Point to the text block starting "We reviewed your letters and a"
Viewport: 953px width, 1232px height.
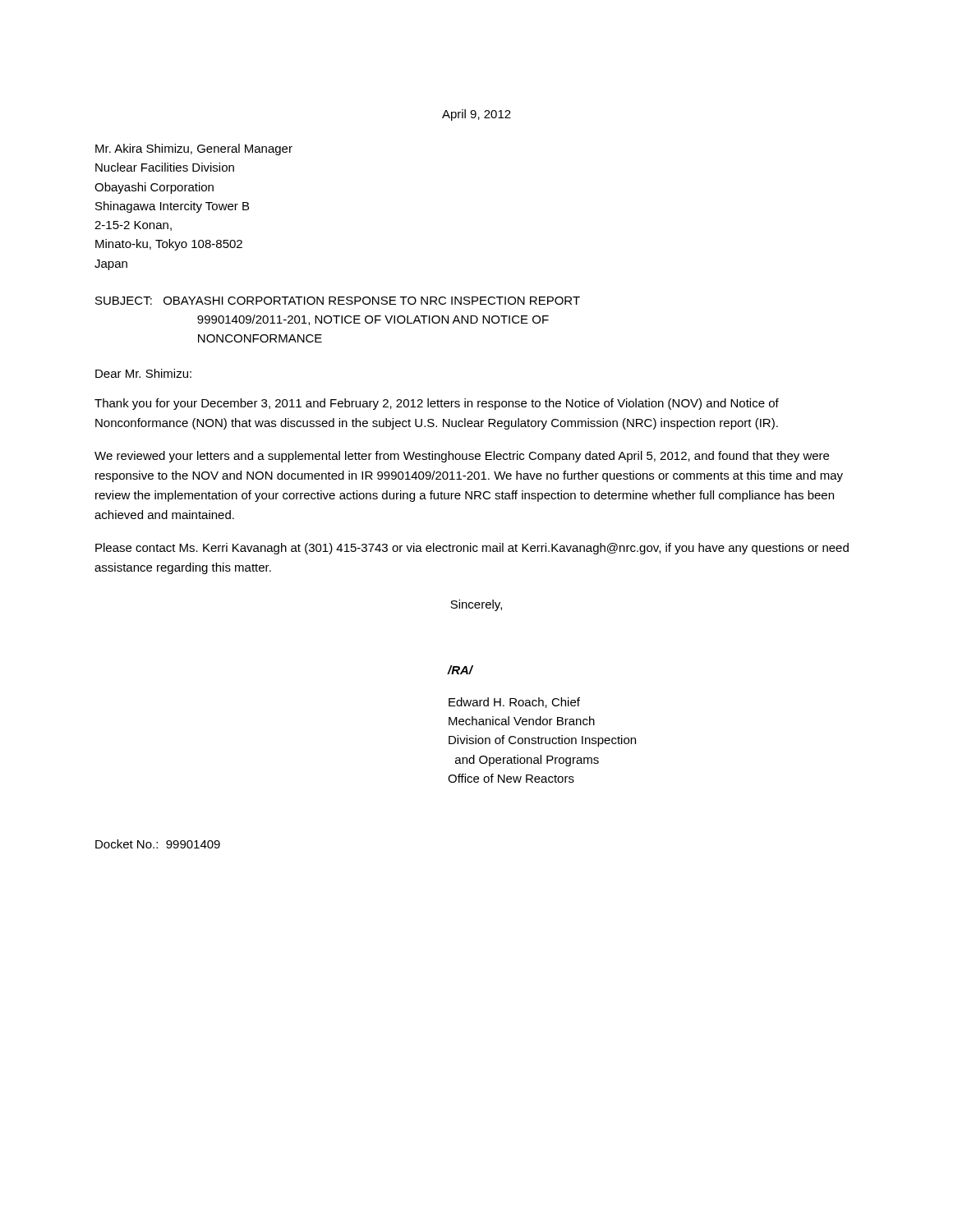pyautogui.click(x=469, y=485)
